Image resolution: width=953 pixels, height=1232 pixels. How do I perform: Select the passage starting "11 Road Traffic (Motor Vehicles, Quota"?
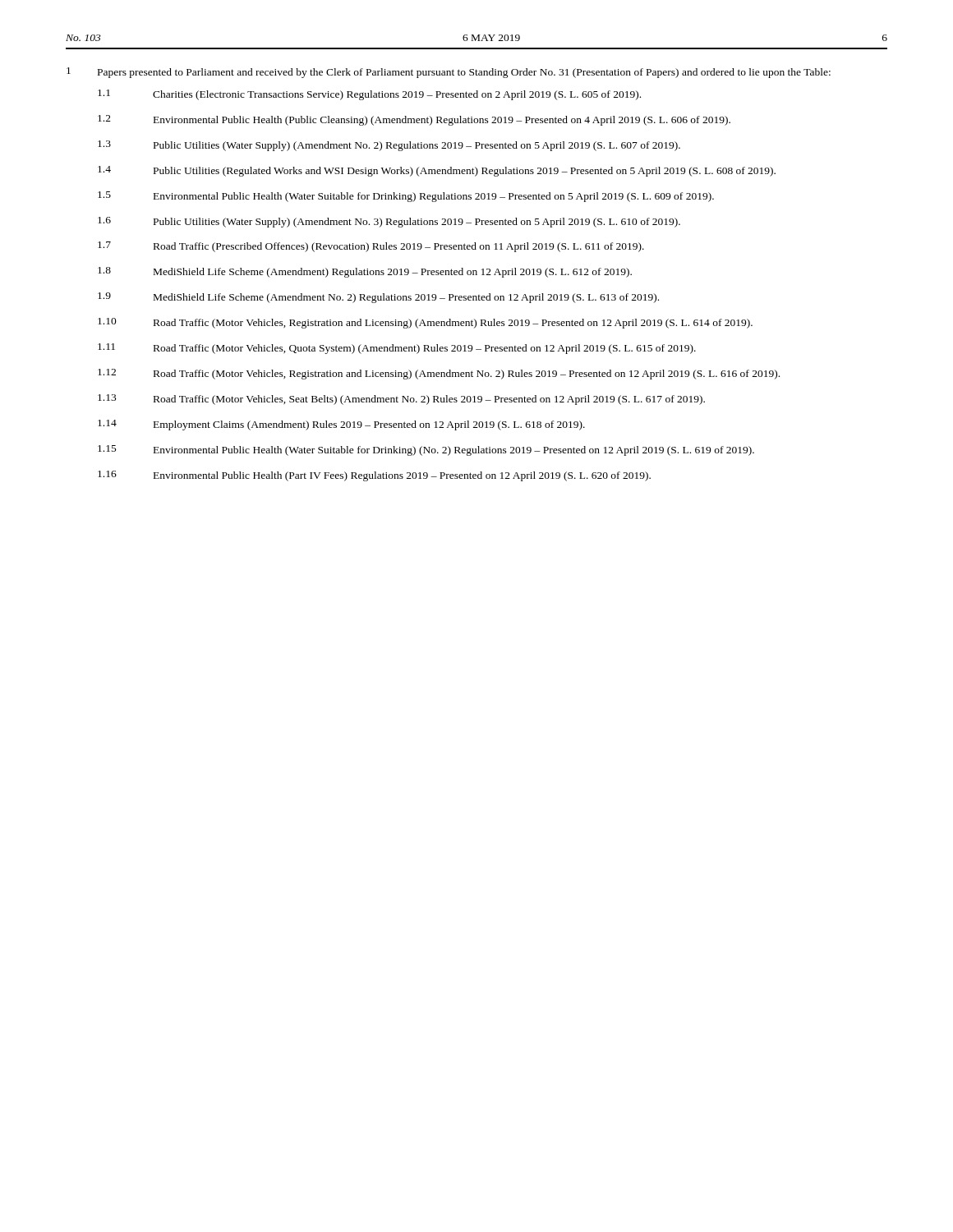(492, 349)
